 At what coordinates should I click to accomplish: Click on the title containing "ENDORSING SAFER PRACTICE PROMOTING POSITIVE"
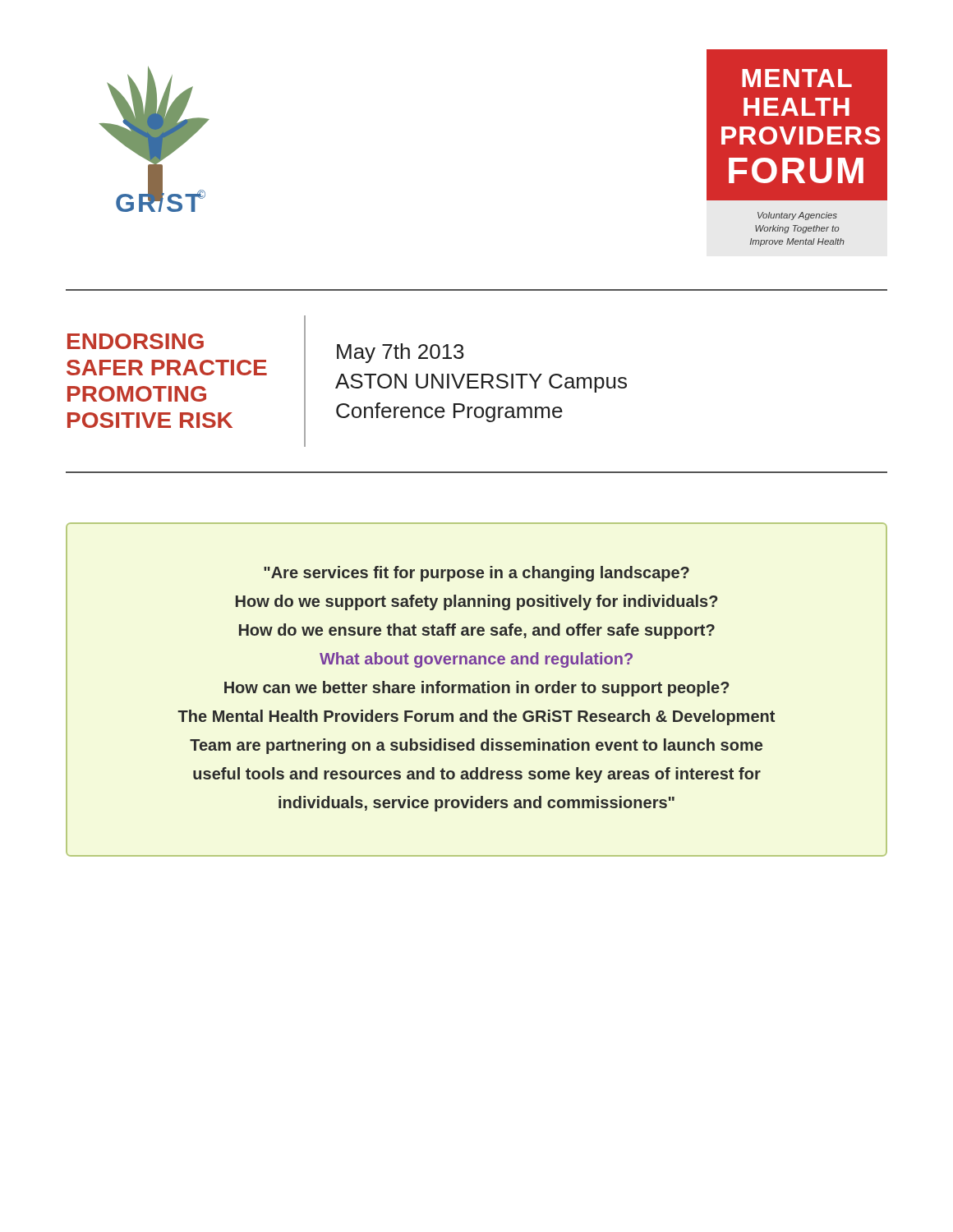(167, 381)
